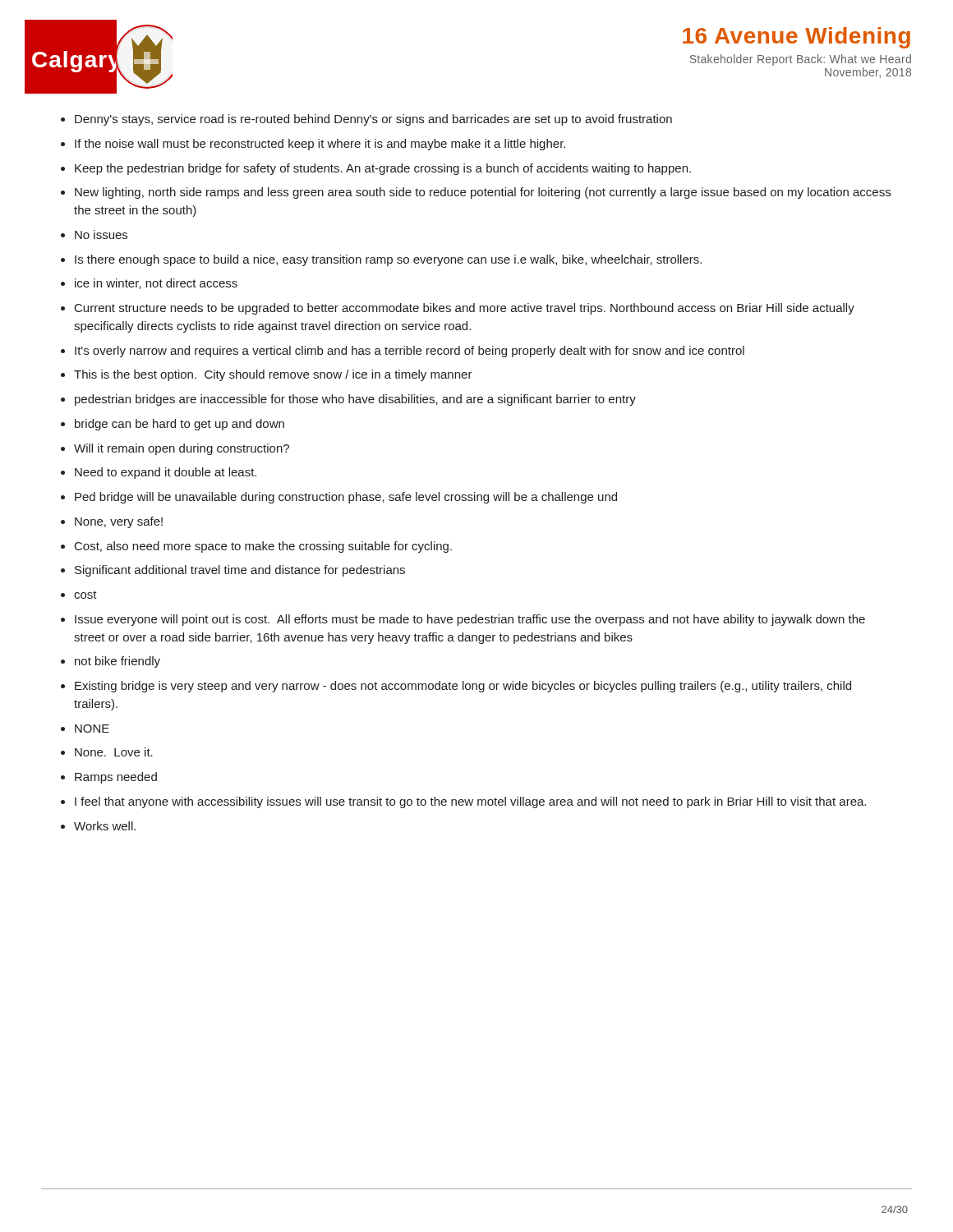Navigate to the block starting "Stakeholder Report Back: What we"

800,66
